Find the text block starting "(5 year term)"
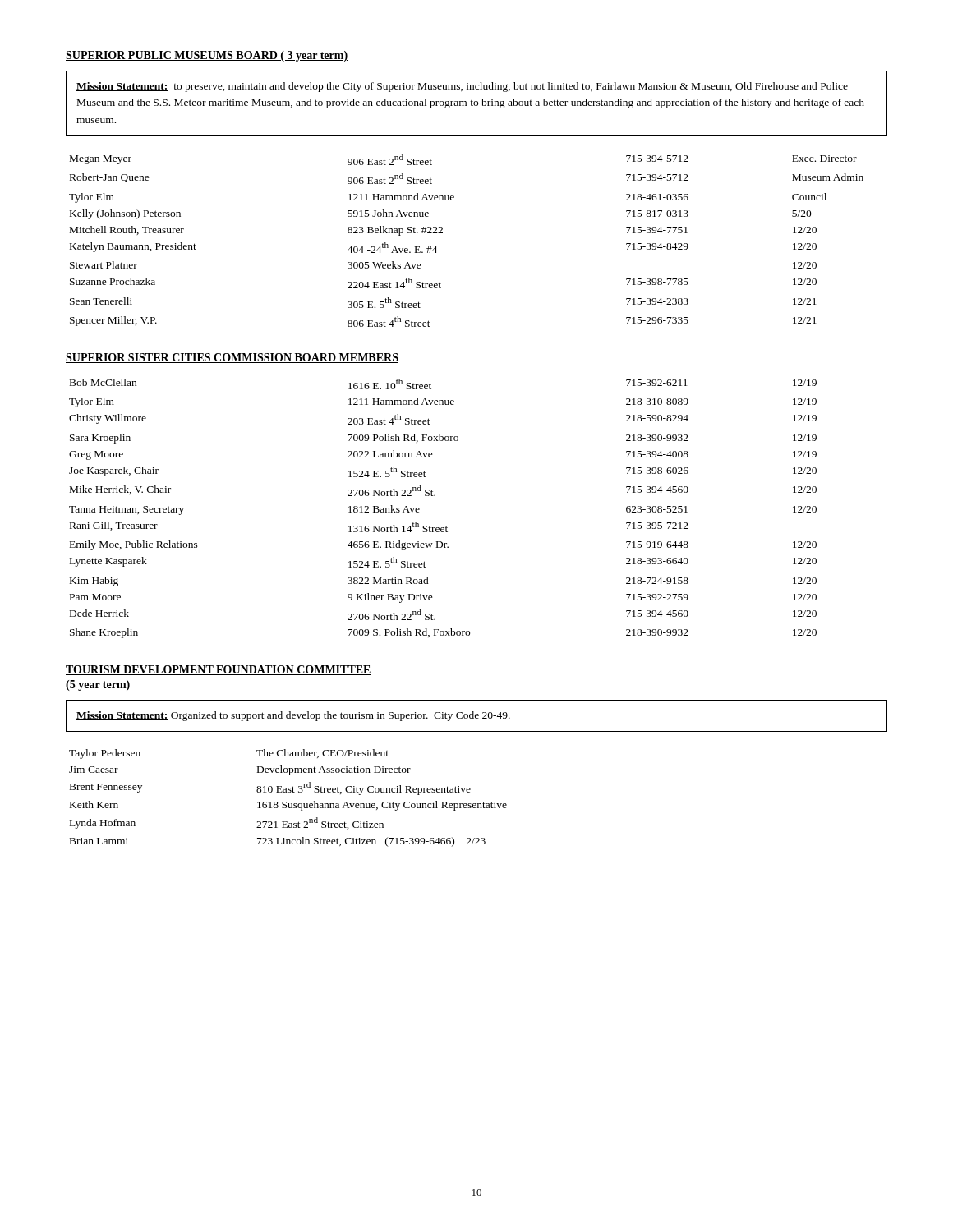This screenshot has width=953, height=1232. coord(98,685)
